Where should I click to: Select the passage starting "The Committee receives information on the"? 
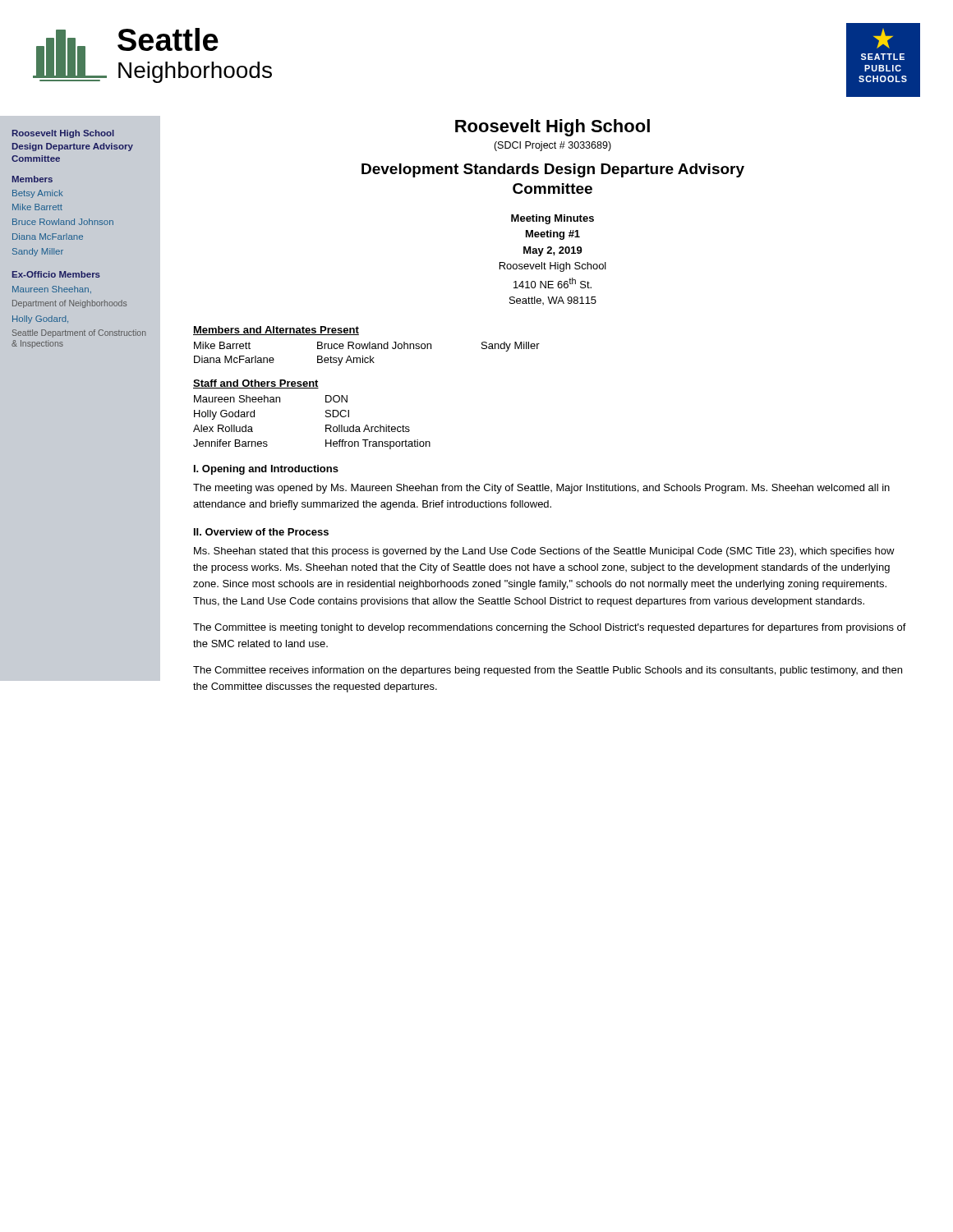(x=548, y=678)
